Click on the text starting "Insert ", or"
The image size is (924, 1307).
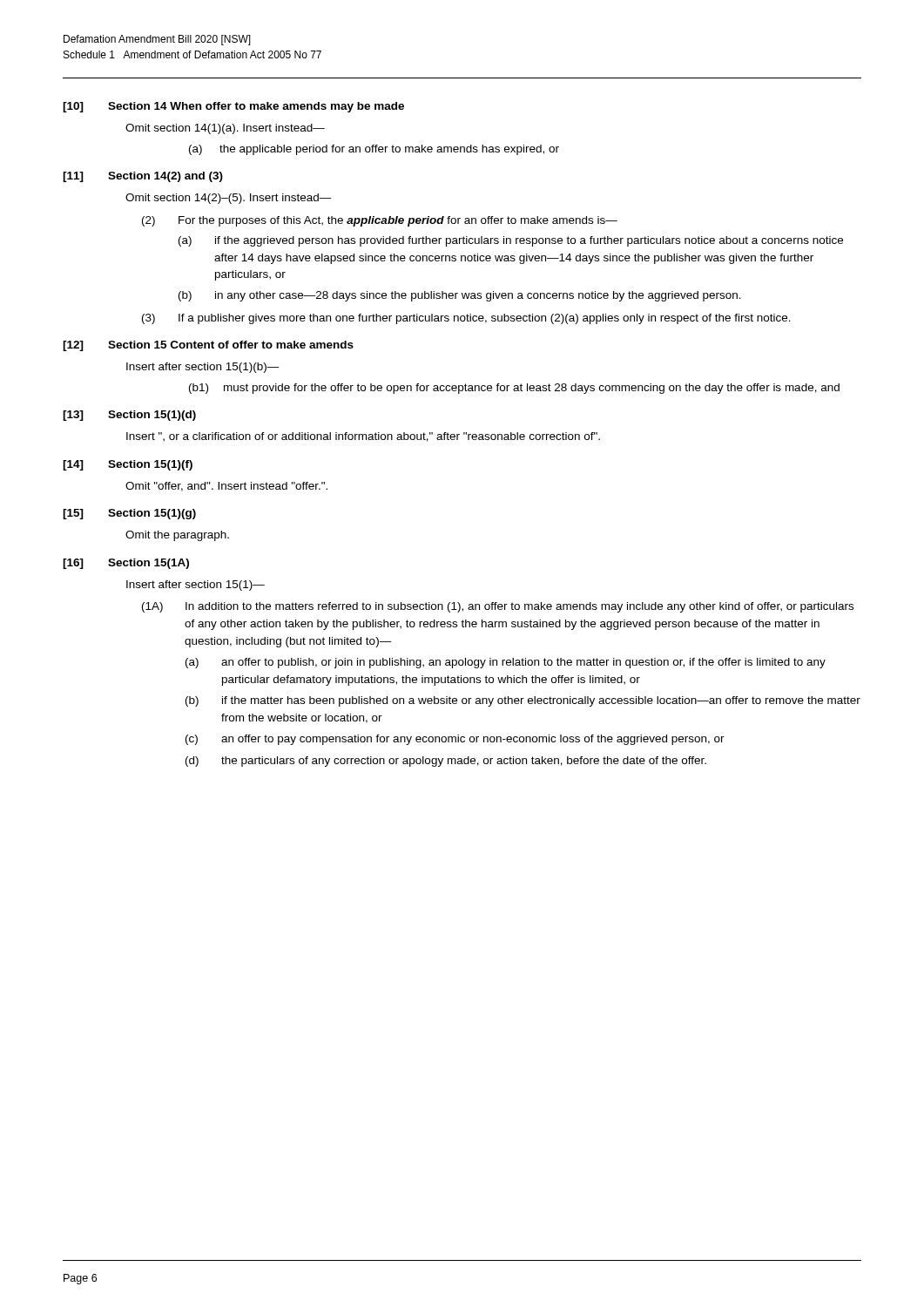(363, 436)
